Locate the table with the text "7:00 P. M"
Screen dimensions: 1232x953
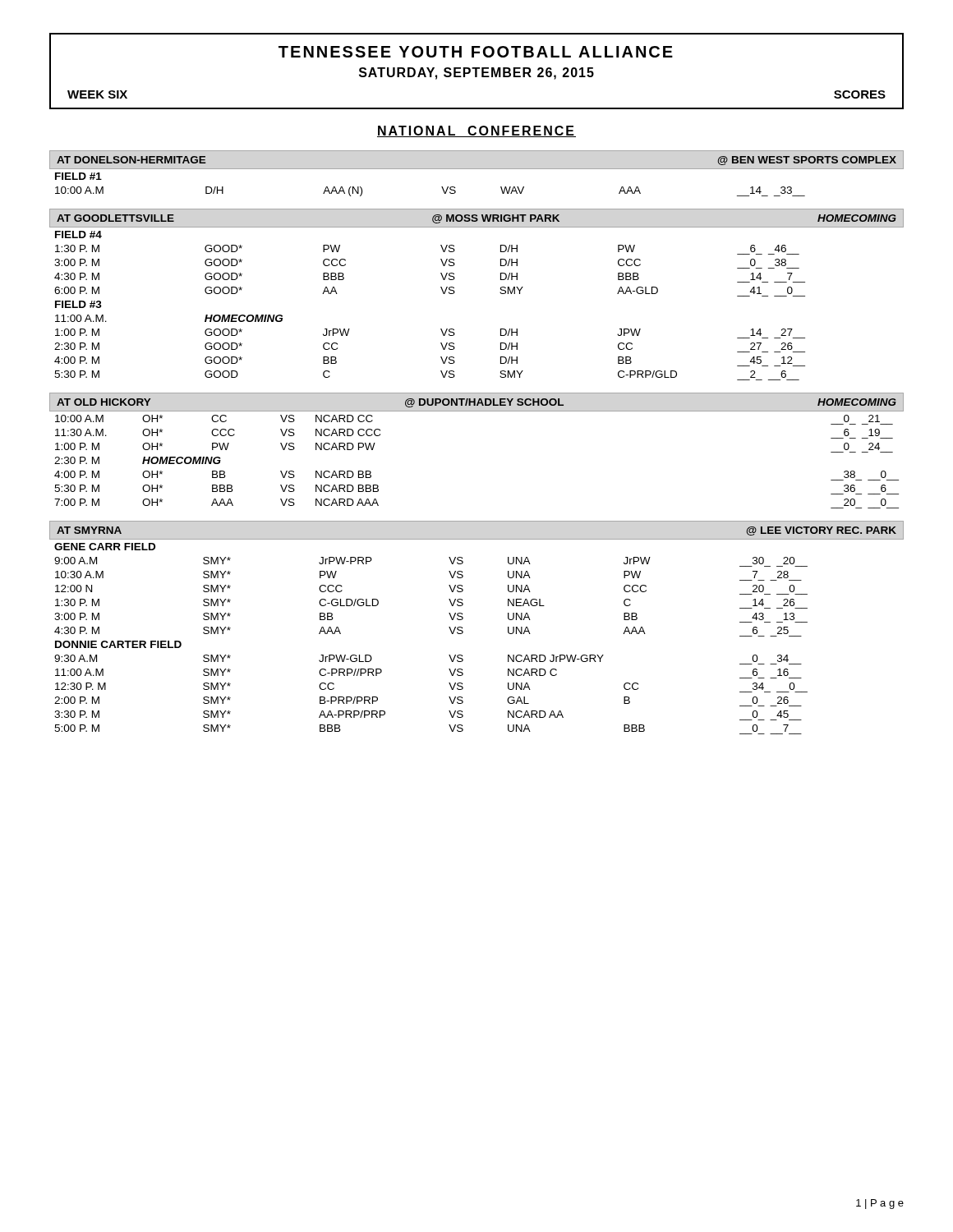tap(476, 451)
